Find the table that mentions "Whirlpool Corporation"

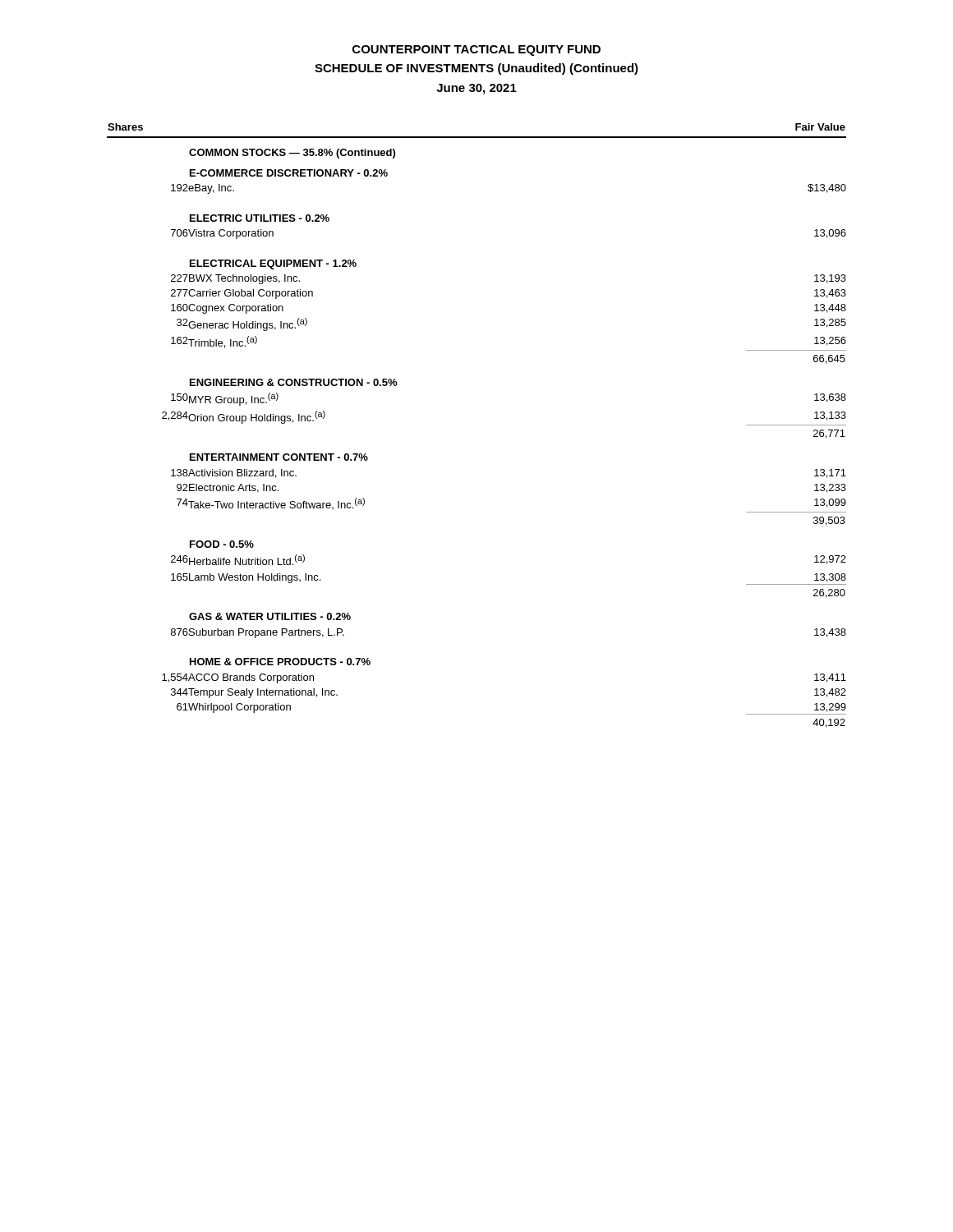click(476, 427)
